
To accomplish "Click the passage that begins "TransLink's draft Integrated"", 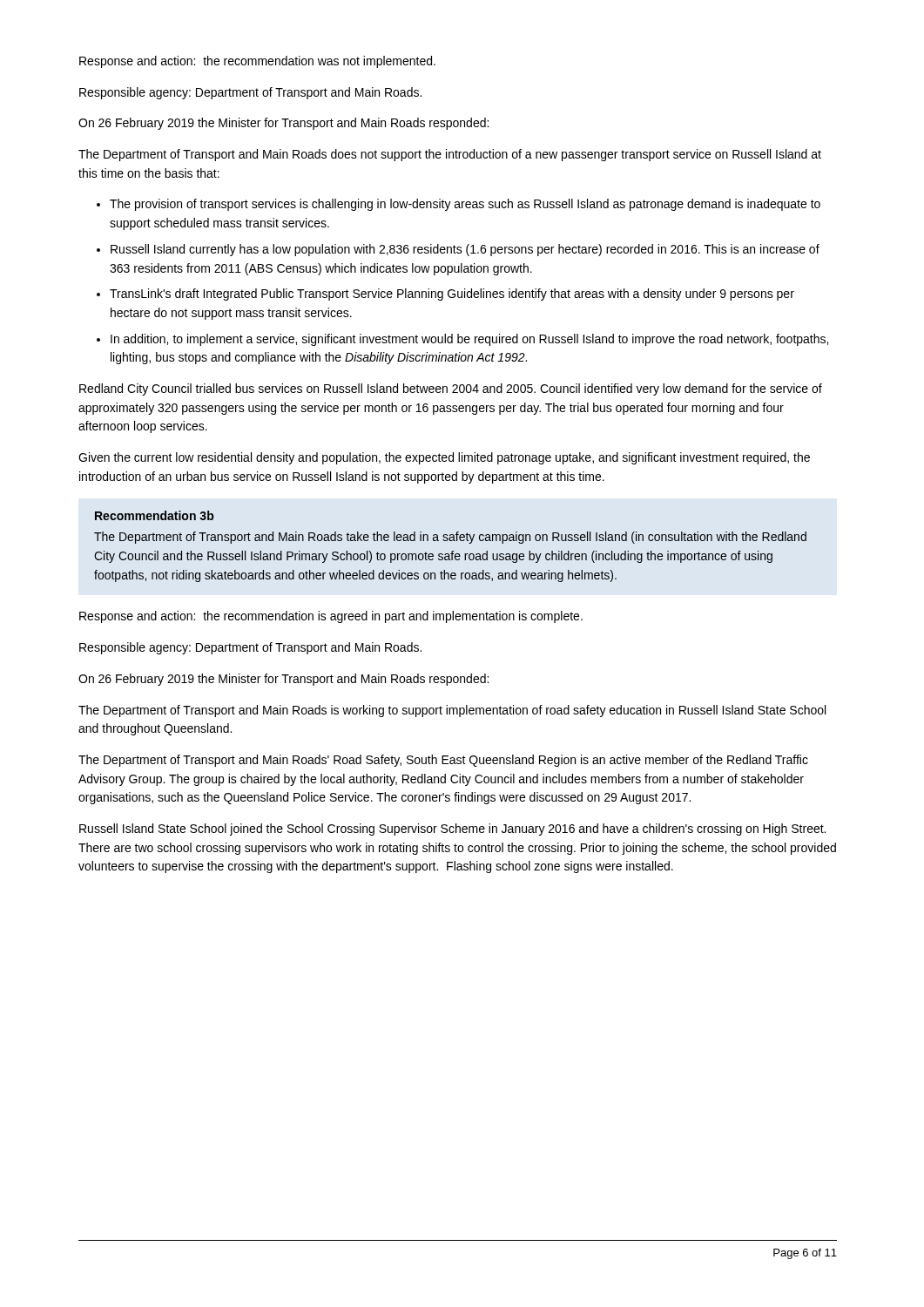I will click(x=452, y=303).
